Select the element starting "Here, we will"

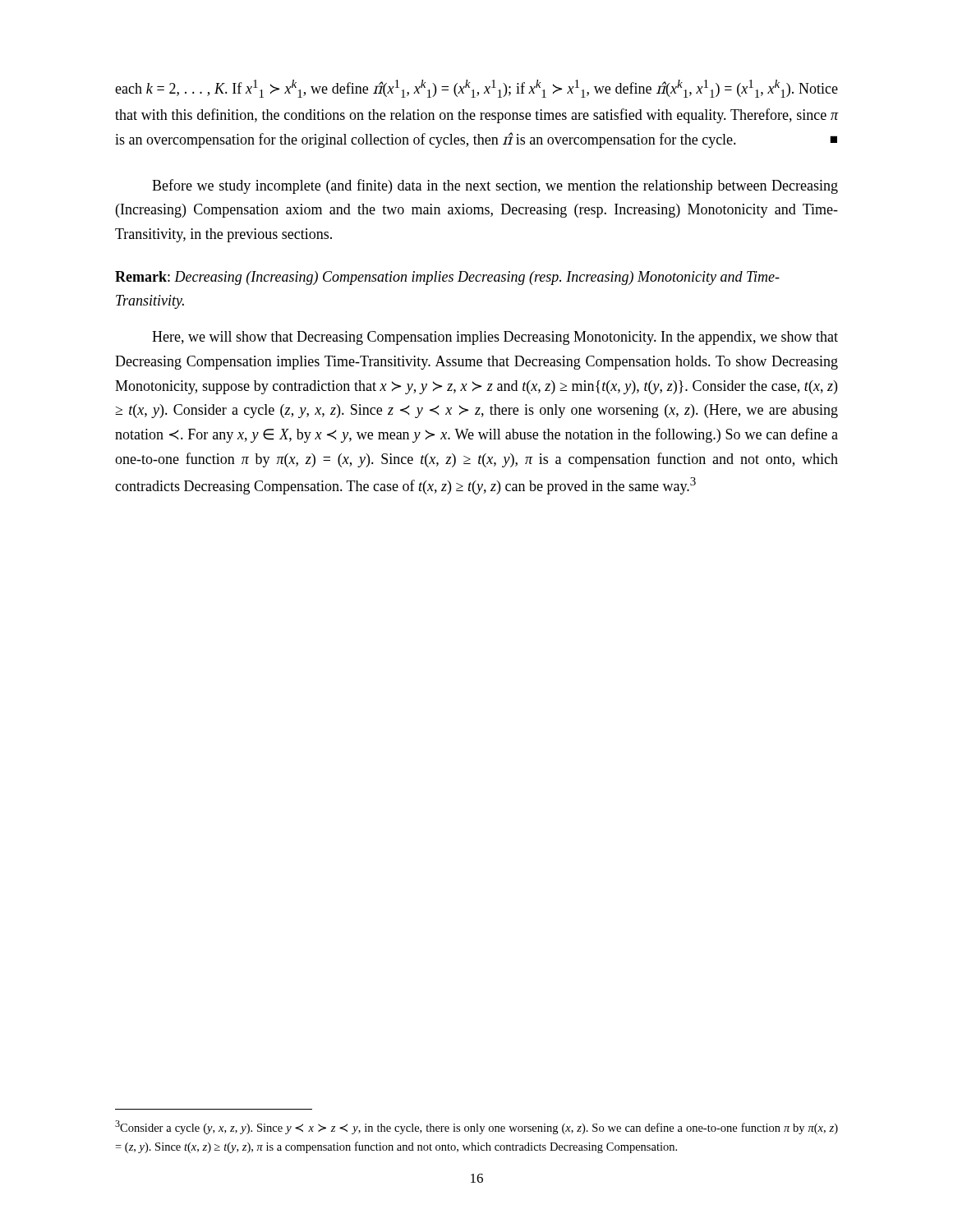coord(476,412)
